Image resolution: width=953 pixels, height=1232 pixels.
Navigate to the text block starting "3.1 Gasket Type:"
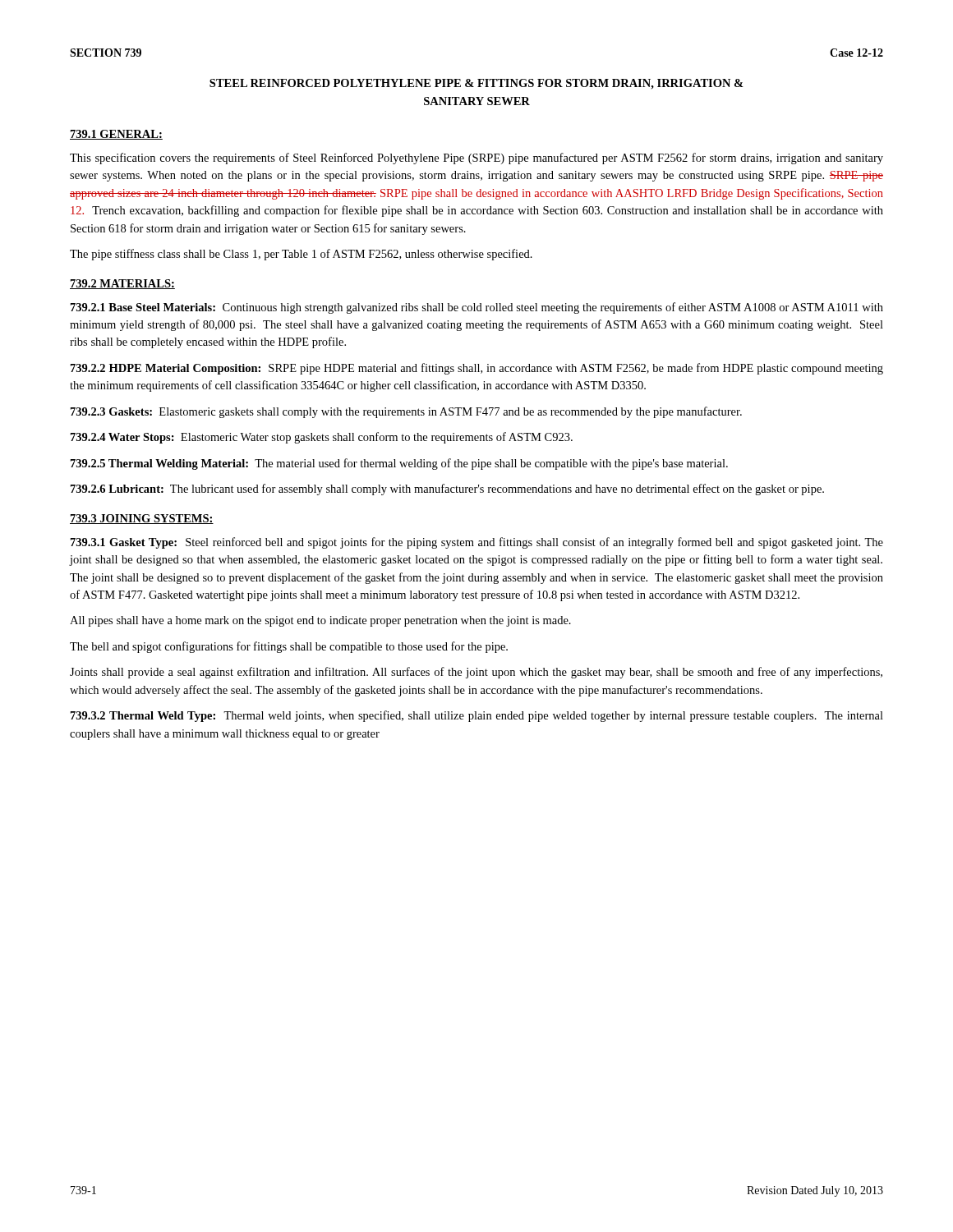[476, 568]
